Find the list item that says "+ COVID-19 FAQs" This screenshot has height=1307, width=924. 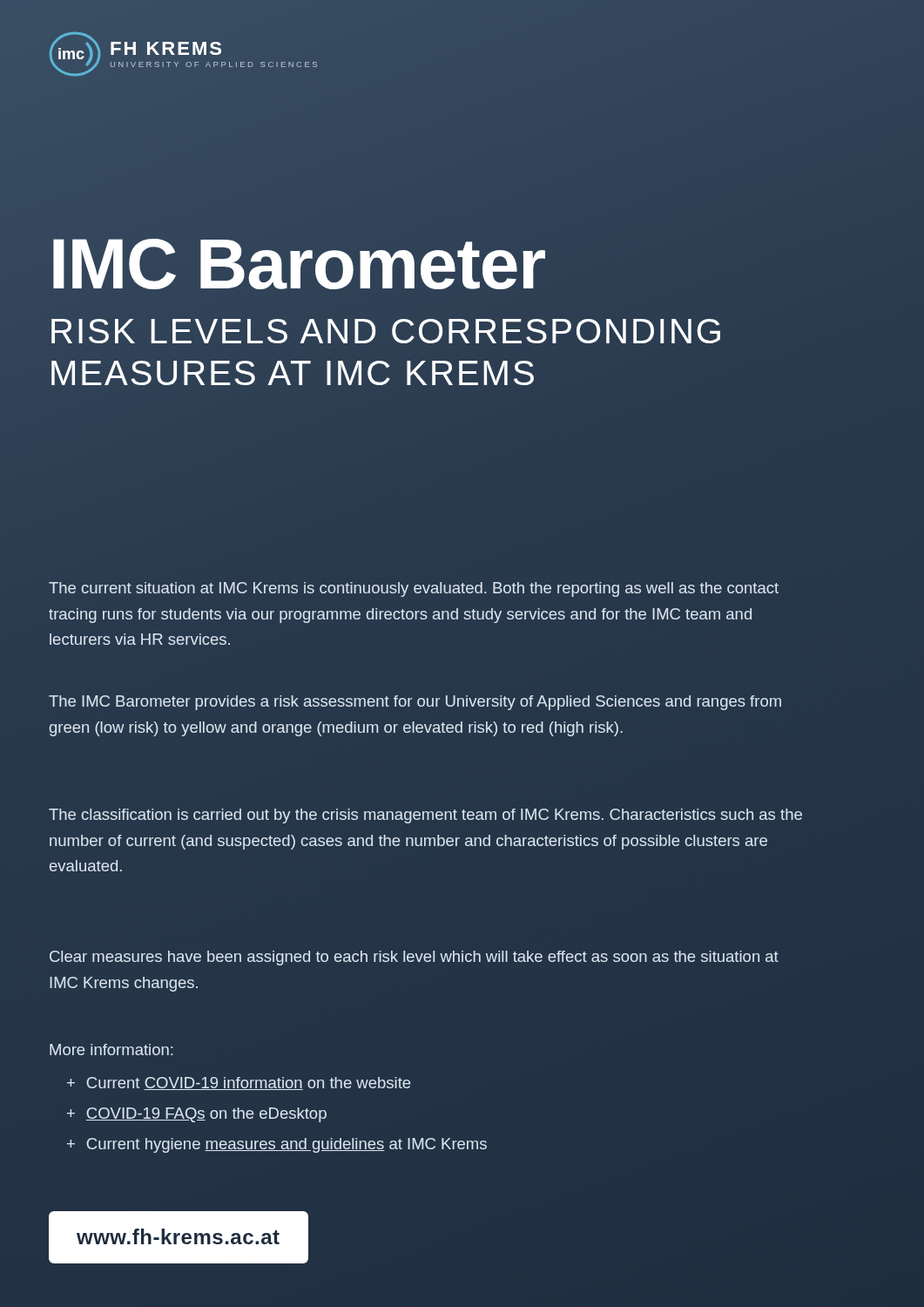(197, 1113)
